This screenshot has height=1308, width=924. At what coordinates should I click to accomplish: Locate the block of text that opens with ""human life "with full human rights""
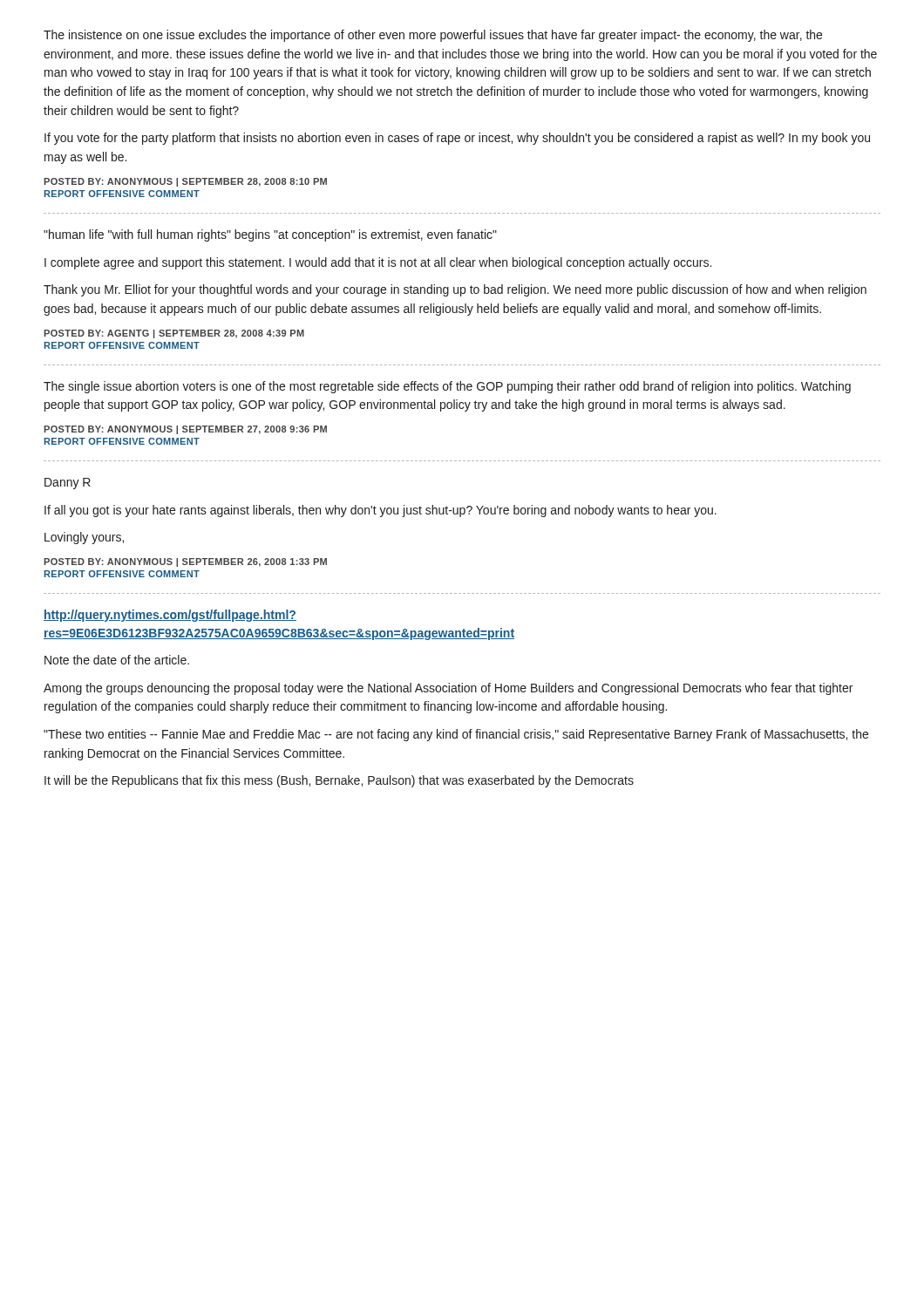[270, 234]
